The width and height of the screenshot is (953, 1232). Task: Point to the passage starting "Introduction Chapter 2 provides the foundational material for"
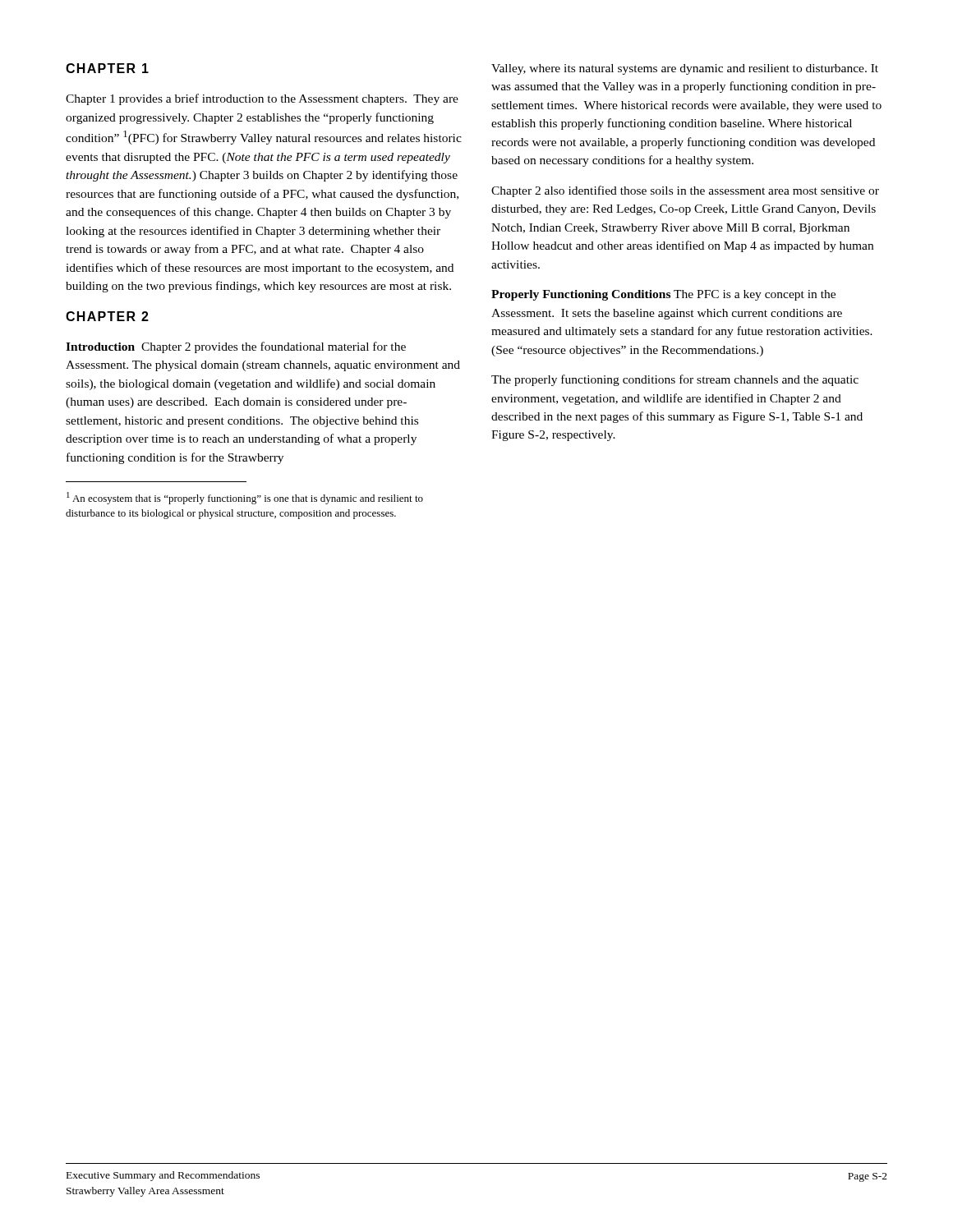[x=264, y=402]
